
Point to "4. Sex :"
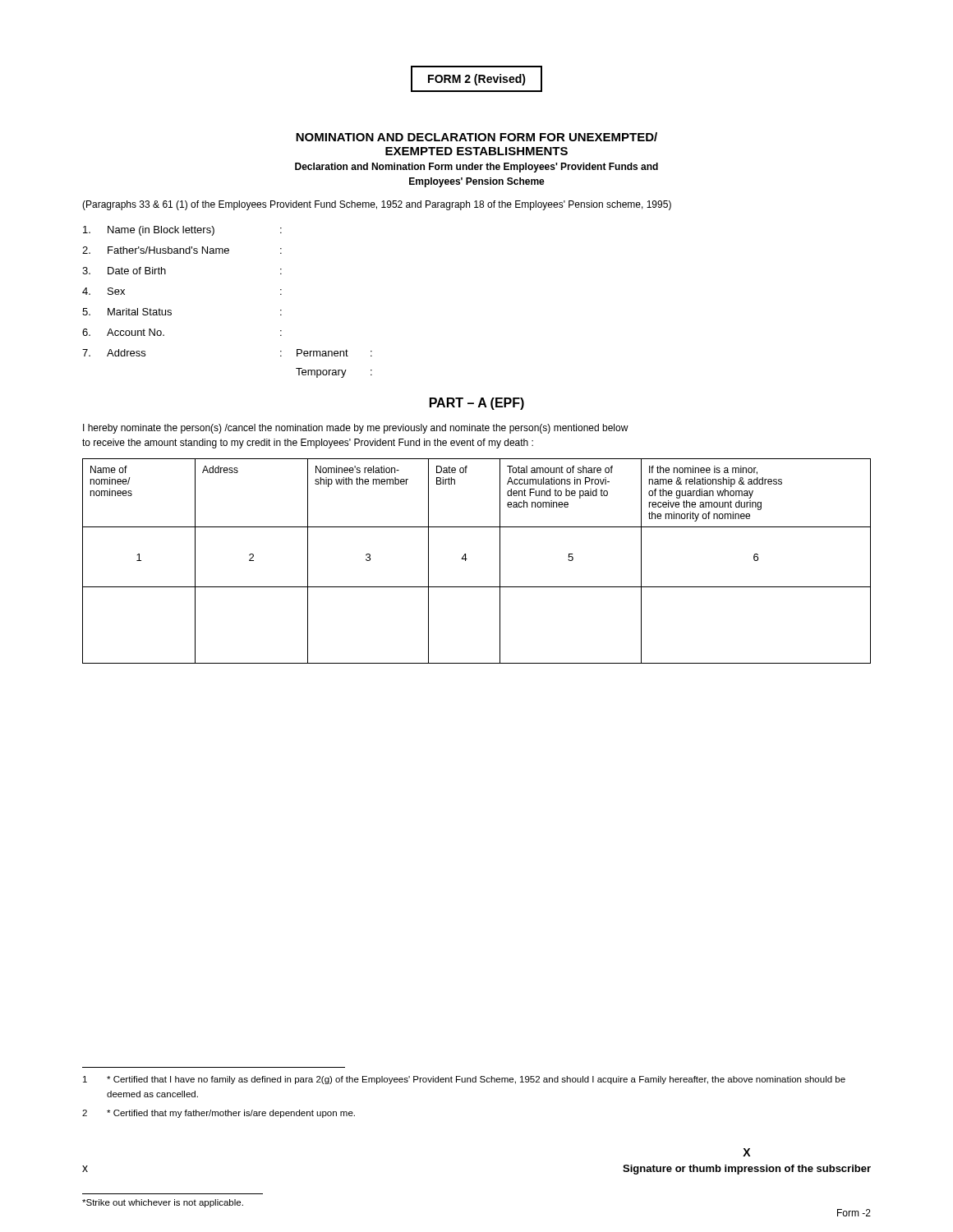click(120, 291)
